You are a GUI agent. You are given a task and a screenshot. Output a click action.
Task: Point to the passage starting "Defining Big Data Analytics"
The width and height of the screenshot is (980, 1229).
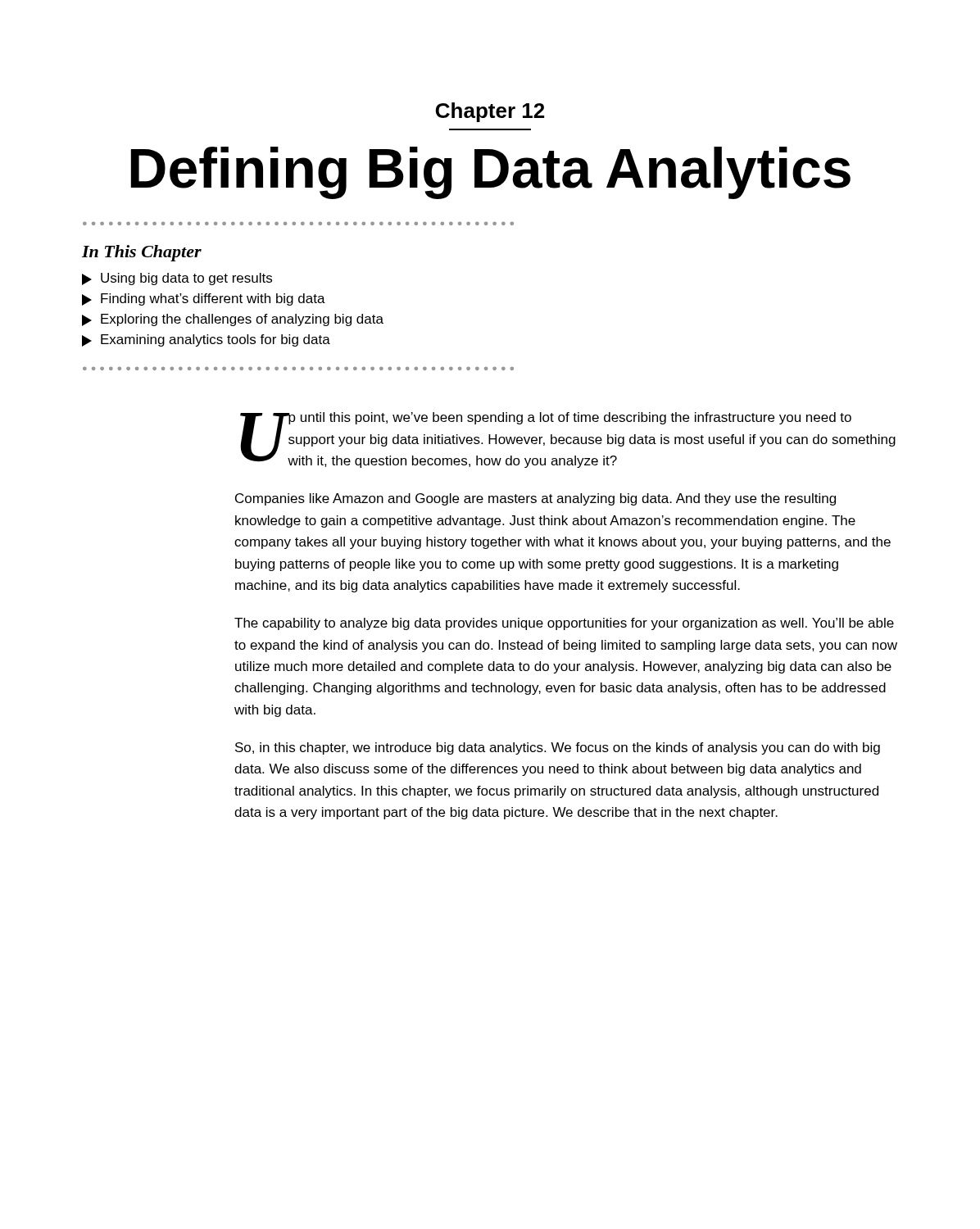(x=490, y=169)
